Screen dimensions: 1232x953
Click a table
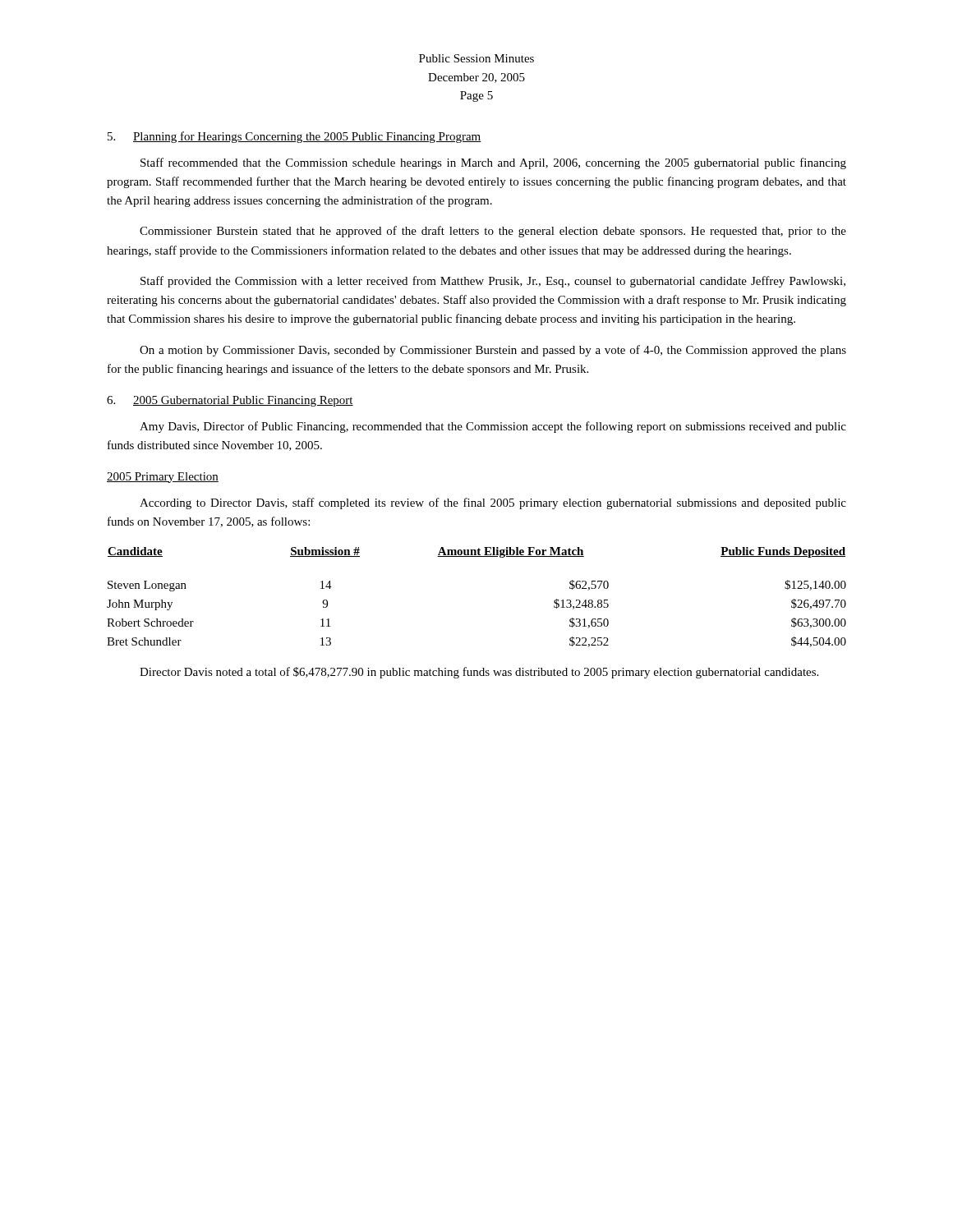coord(476,597)
